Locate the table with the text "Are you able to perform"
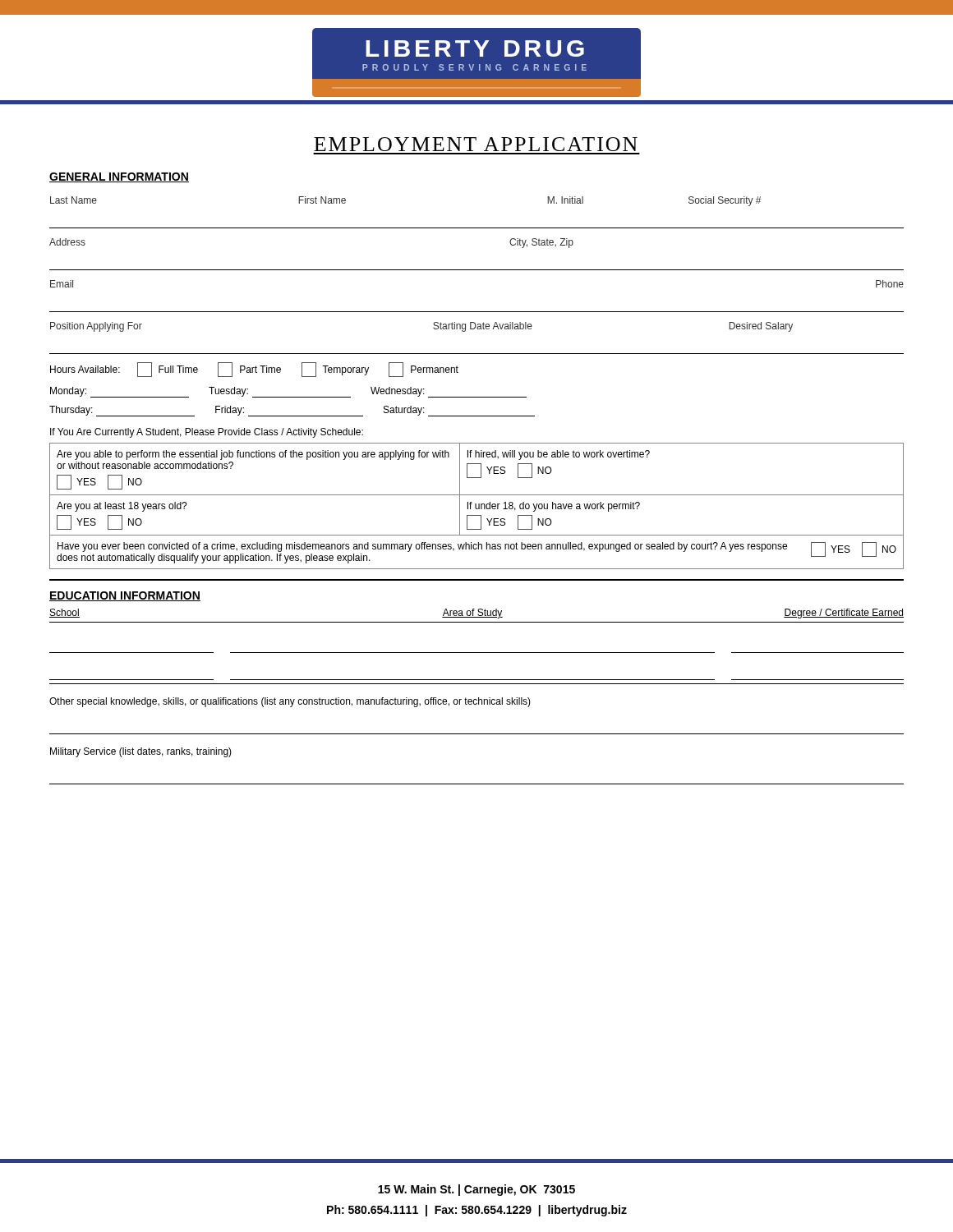This screenshot has width=953, height=1232. (x=476, y=506)
